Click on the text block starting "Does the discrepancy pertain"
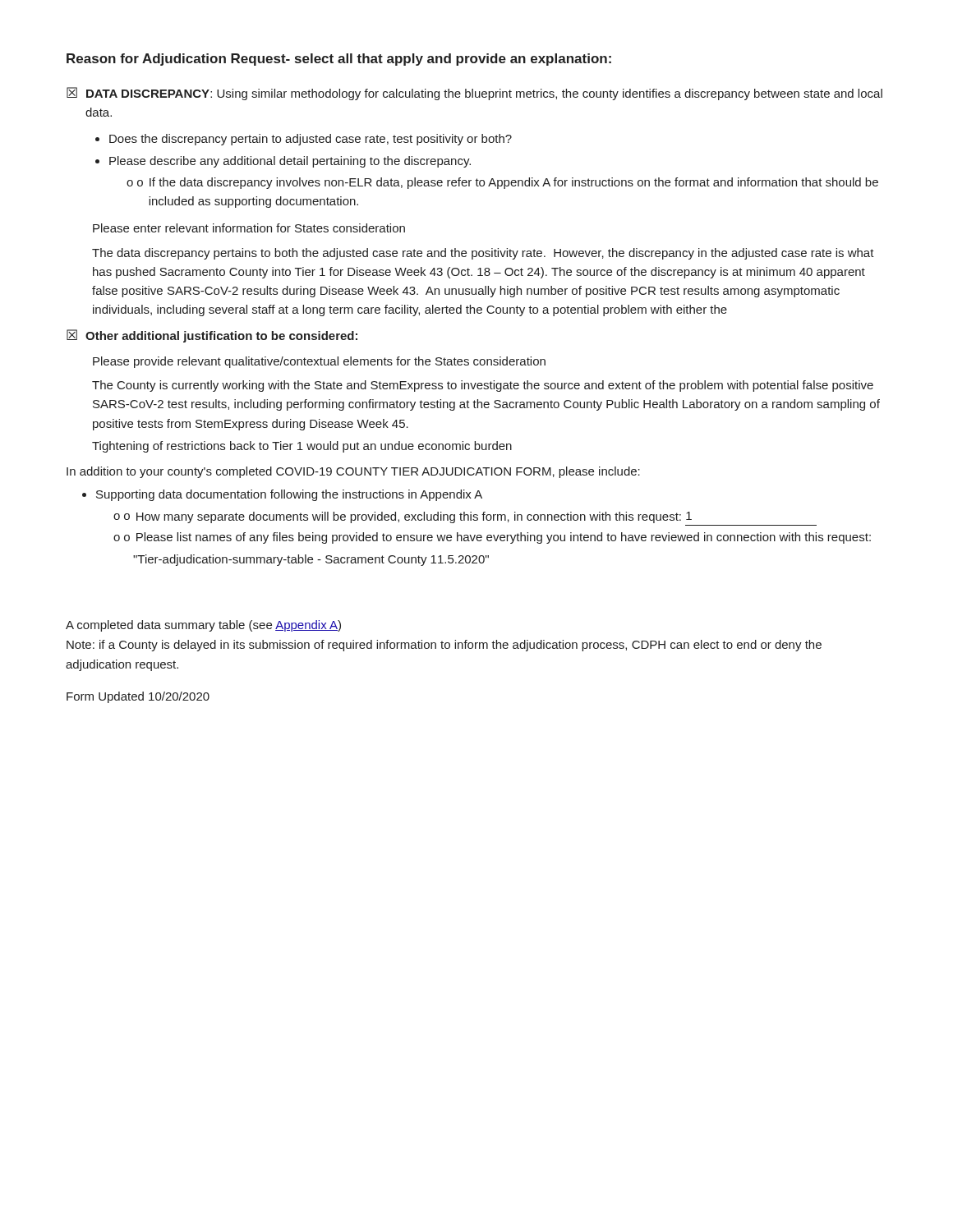 (310, 139)
